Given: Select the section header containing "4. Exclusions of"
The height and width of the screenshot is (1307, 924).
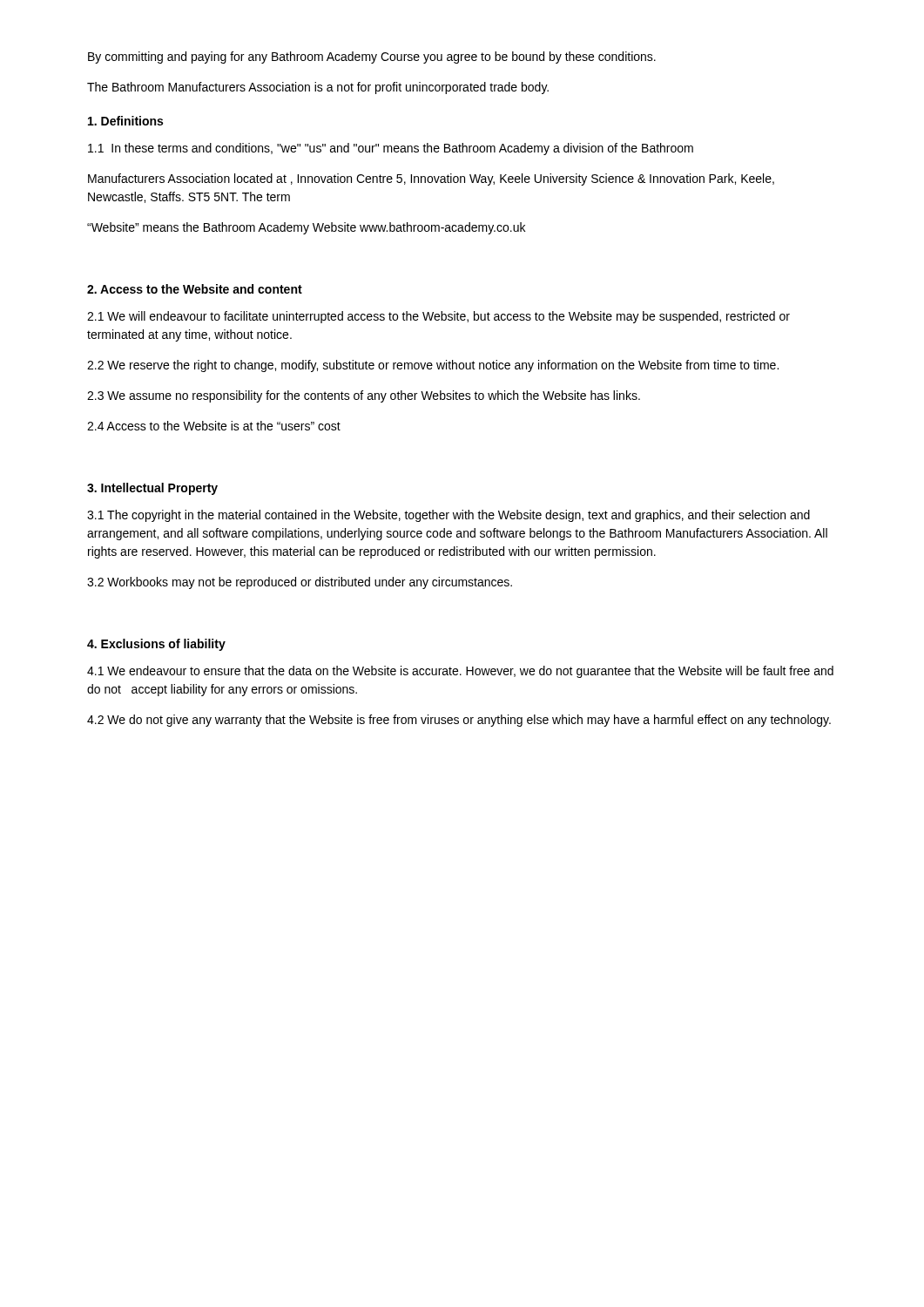Looking at the screenshot, I should coord(156,644).
